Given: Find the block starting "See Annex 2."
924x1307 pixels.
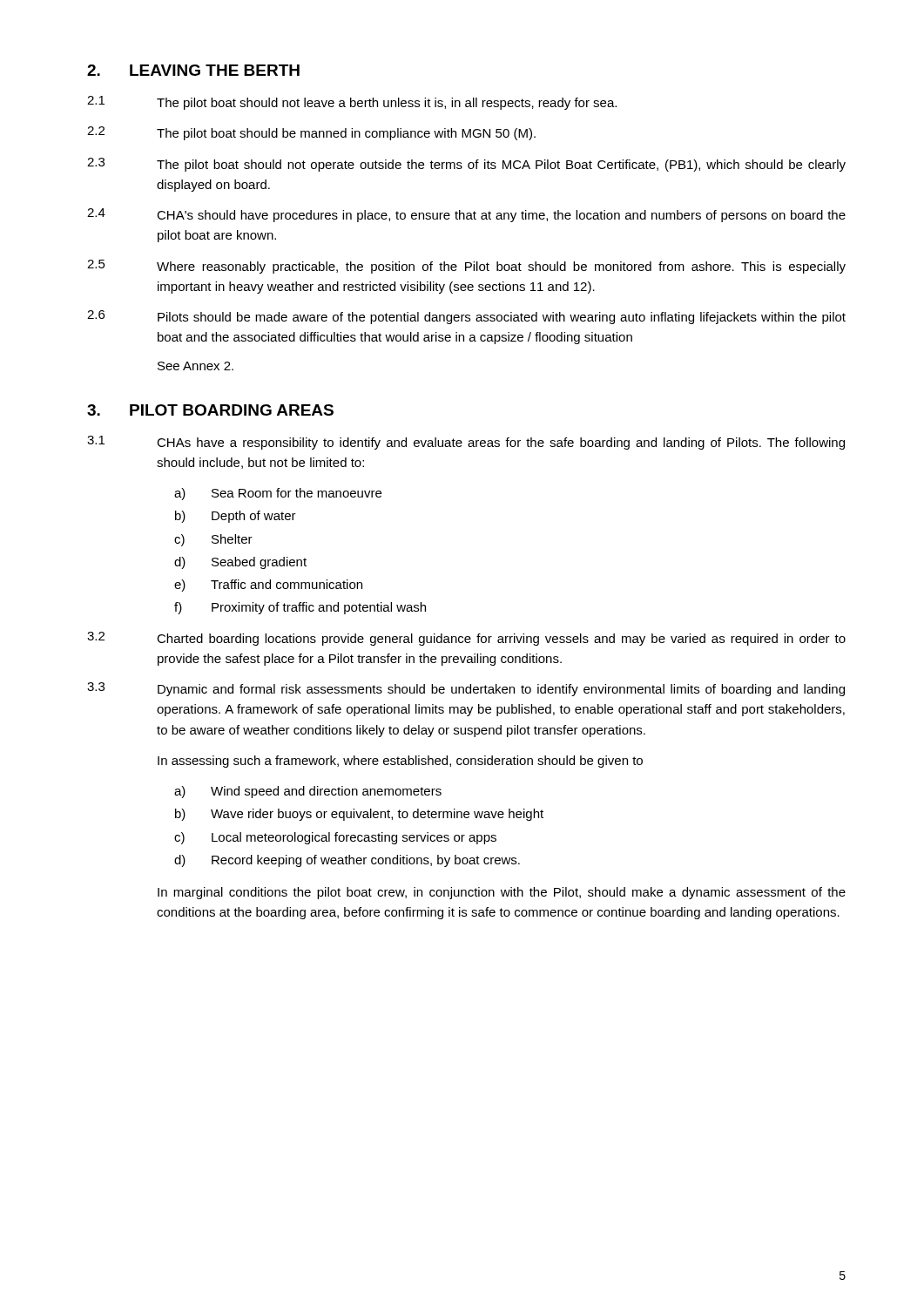Looking at the screenshot, I should [196, 365].
